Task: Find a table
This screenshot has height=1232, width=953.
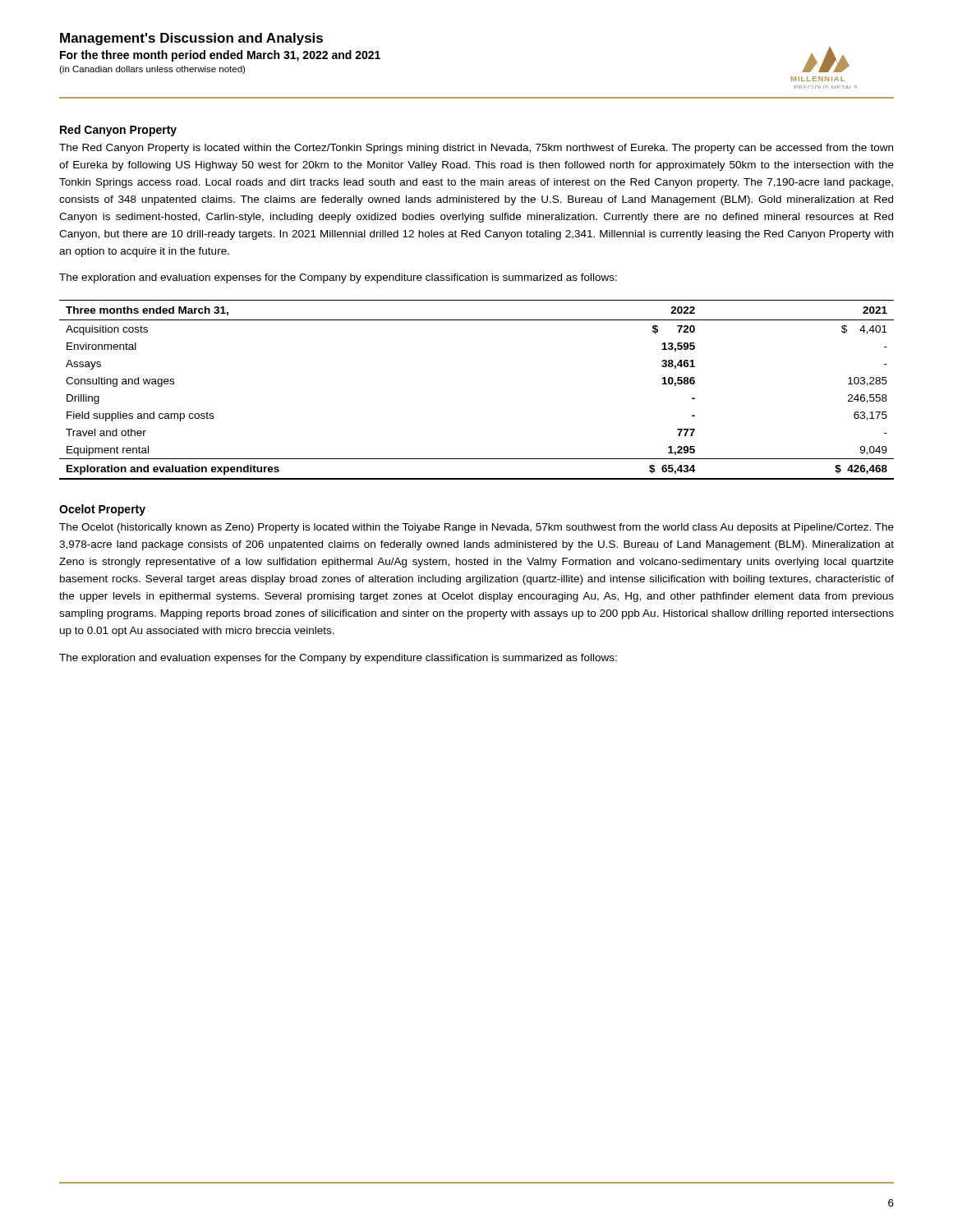Action: point(476,390)
